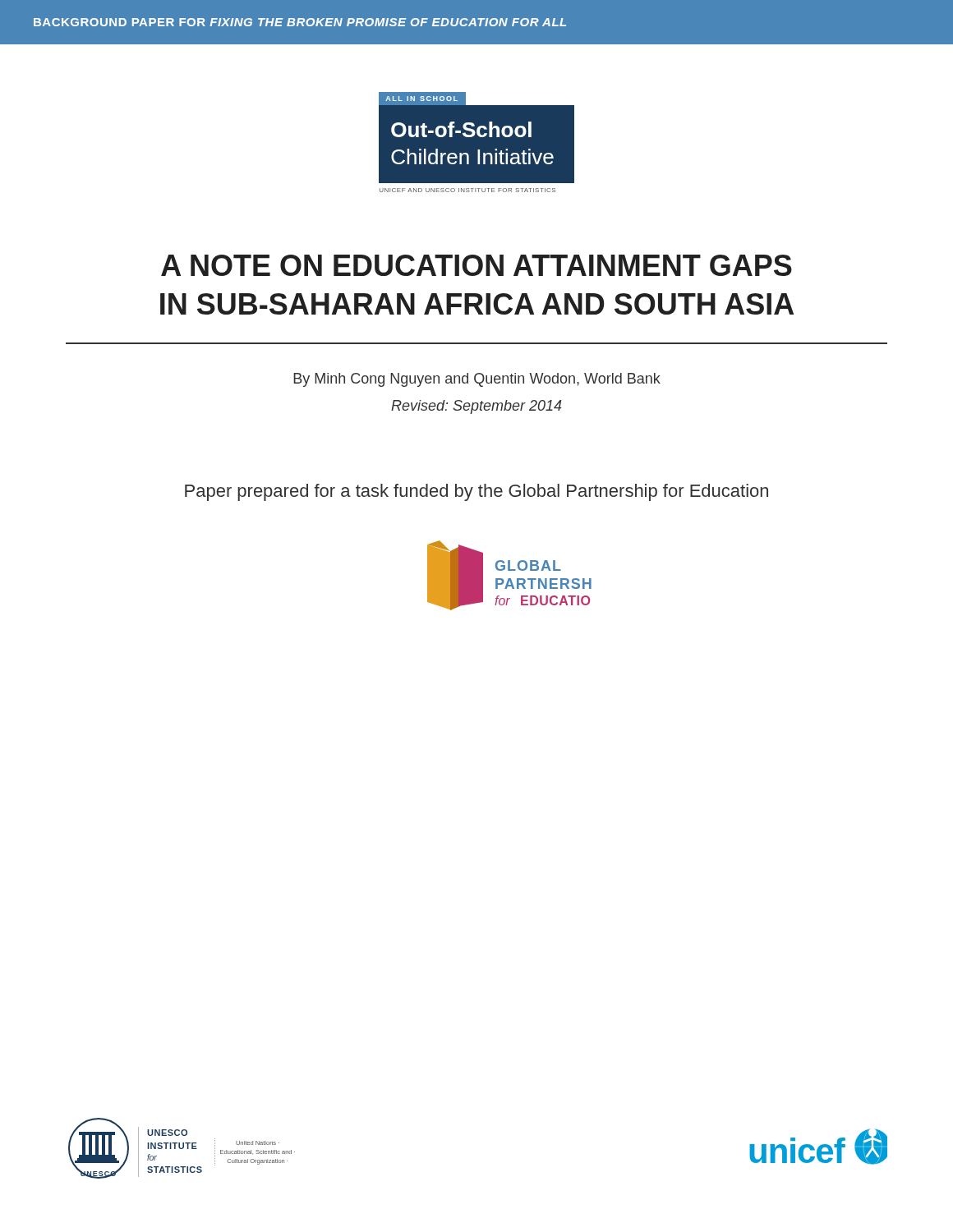Select the text block that reads "By Minh Cong"
Screen dimensions: 1232x953
[x=476, y=379]
